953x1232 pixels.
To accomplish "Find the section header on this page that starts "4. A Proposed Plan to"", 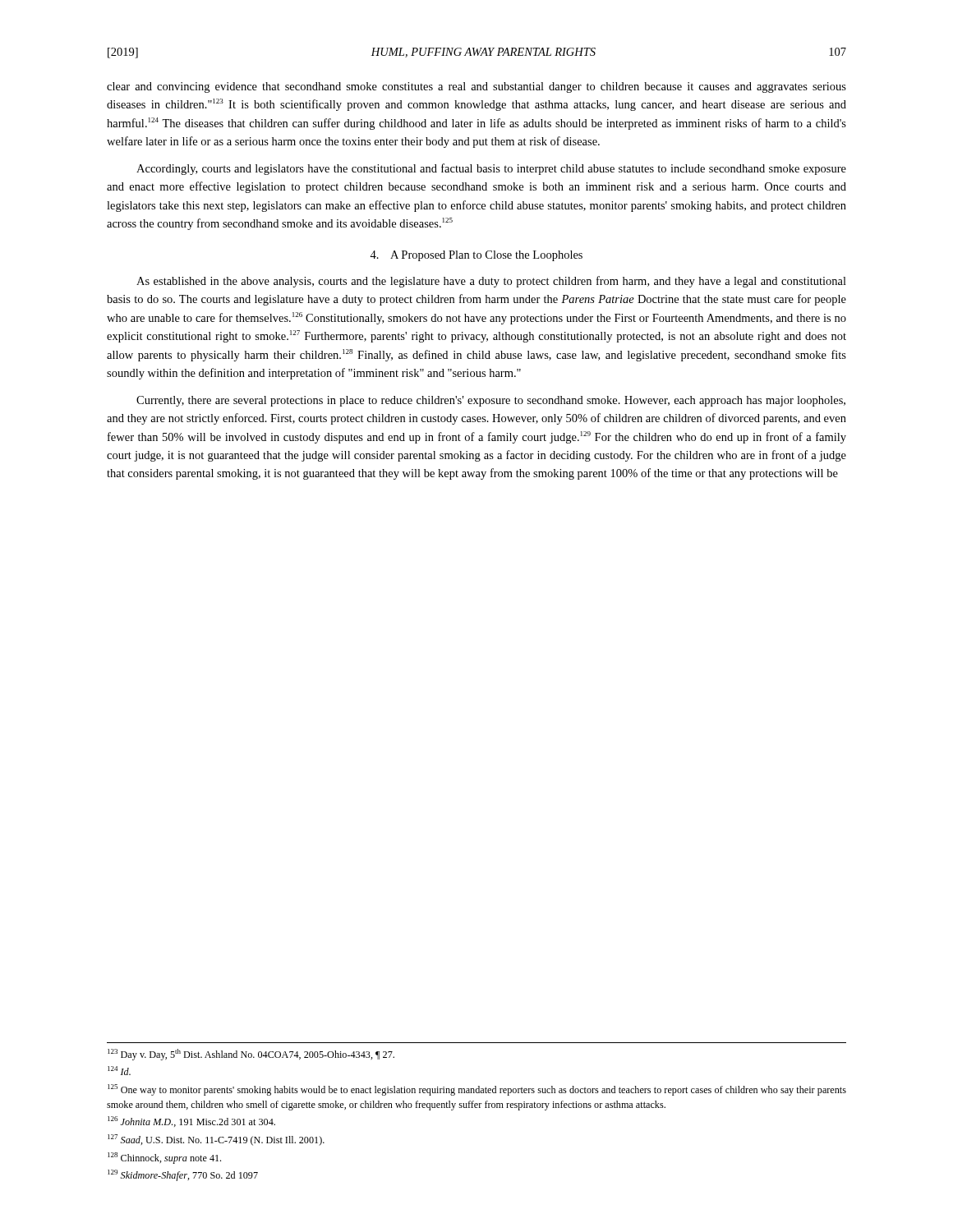I will (x=476, y=254).
